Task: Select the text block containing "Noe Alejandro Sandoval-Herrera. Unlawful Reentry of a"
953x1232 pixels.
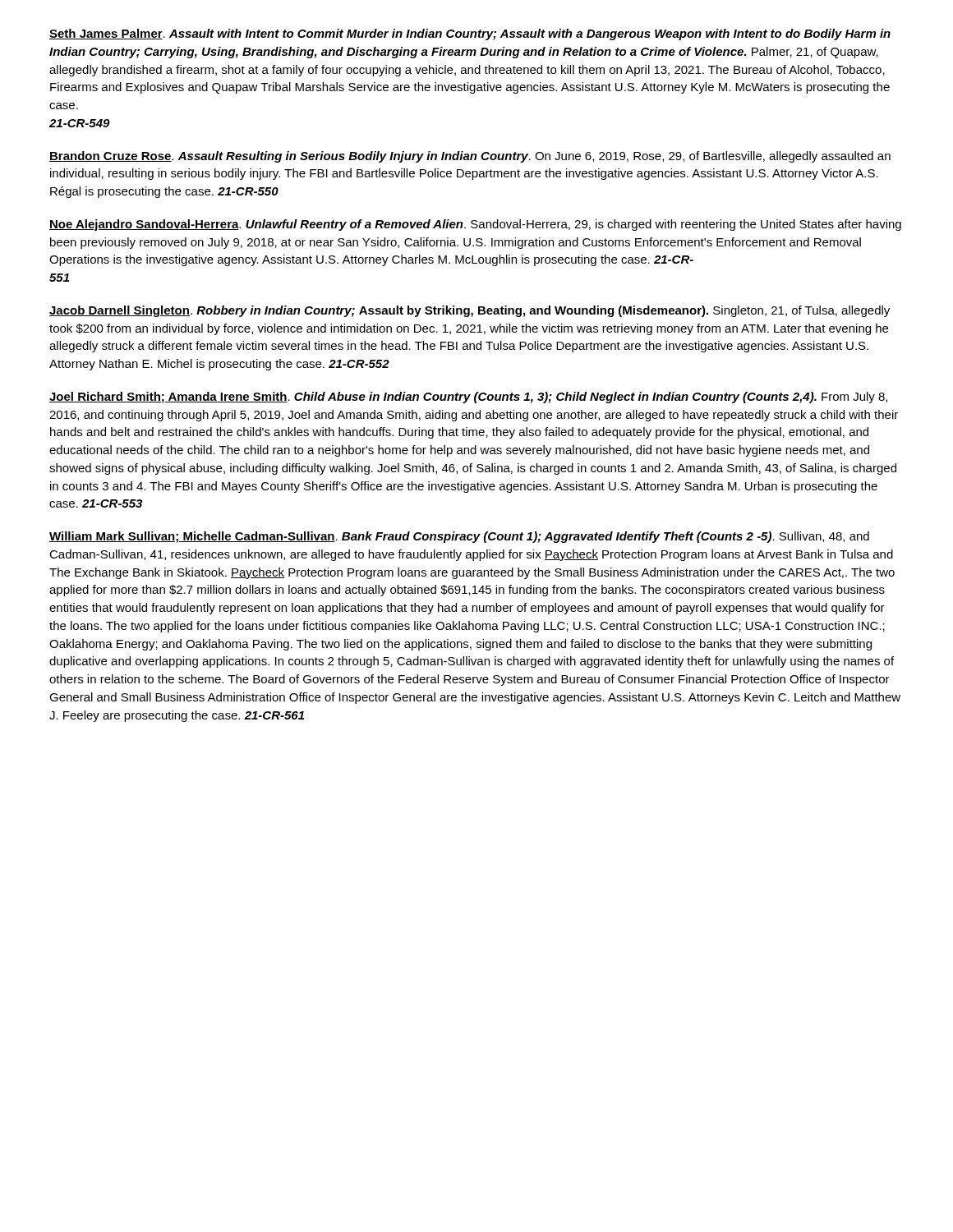Action: pyautogui.click(x=476, y=250)
